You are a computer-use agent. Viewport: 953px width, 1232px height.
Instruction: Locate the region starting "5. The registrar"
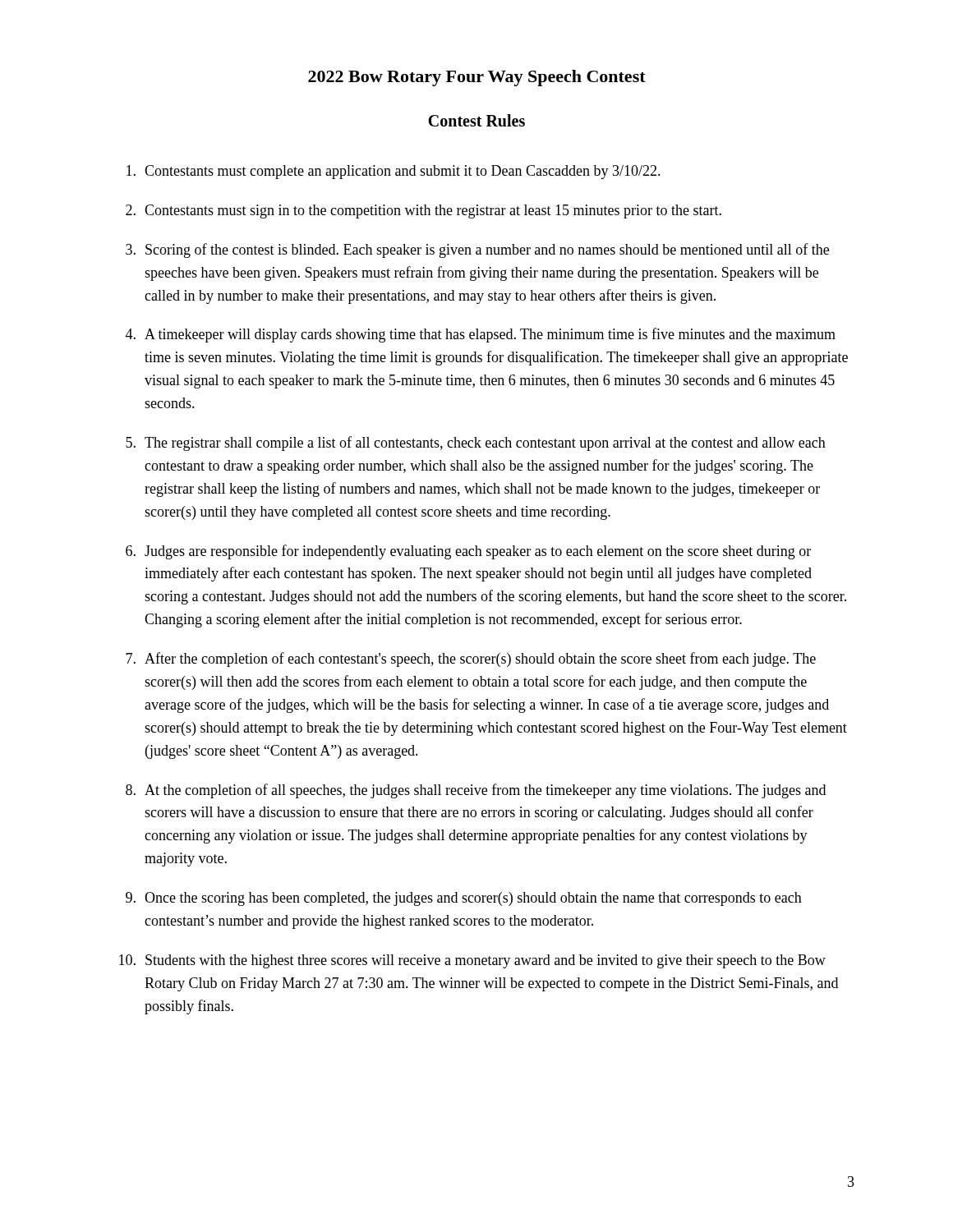tap(476, 478)
